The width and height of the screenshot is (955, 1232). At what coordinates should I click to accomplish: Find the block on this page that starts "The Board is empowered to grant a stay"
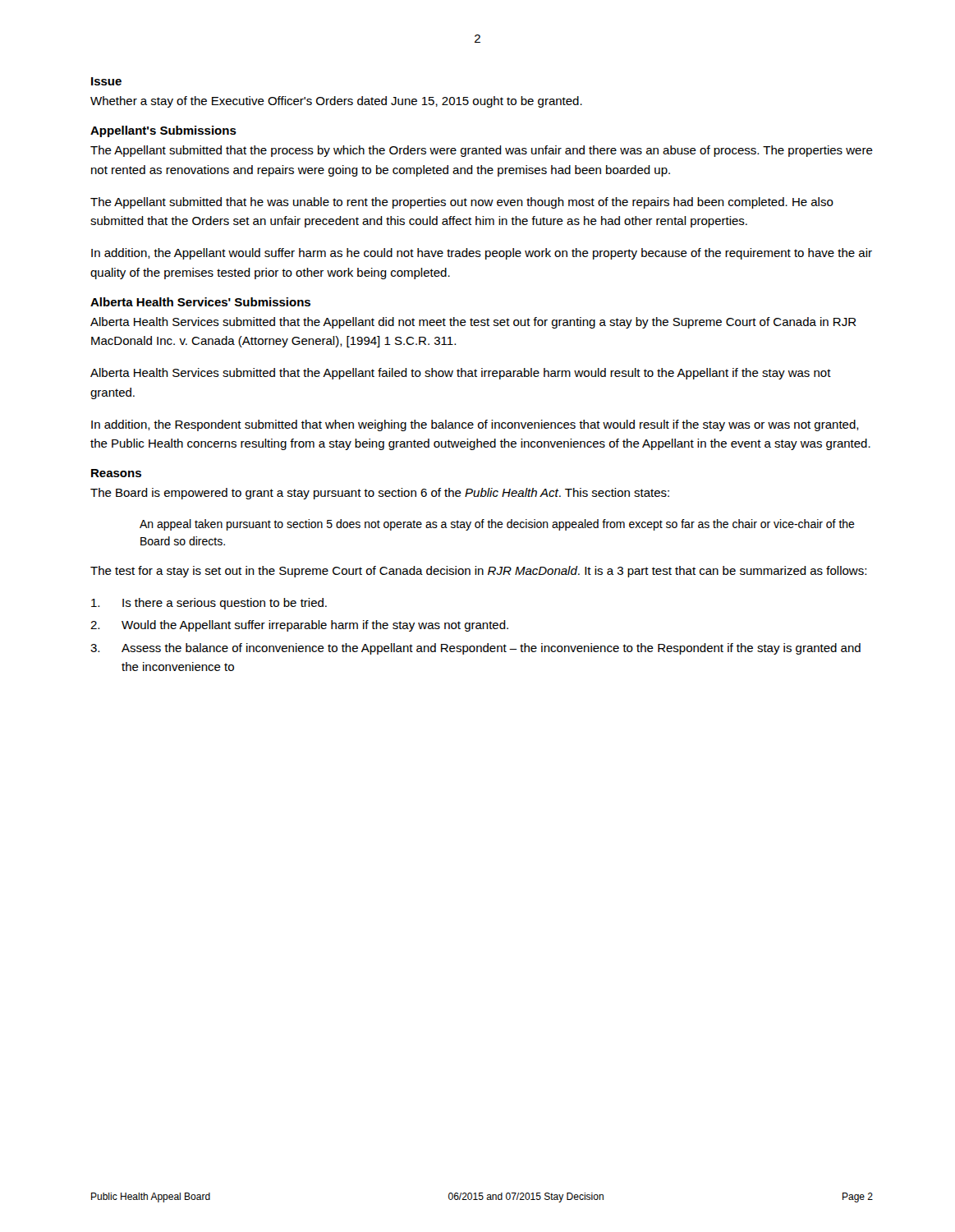tap(380, 493)
